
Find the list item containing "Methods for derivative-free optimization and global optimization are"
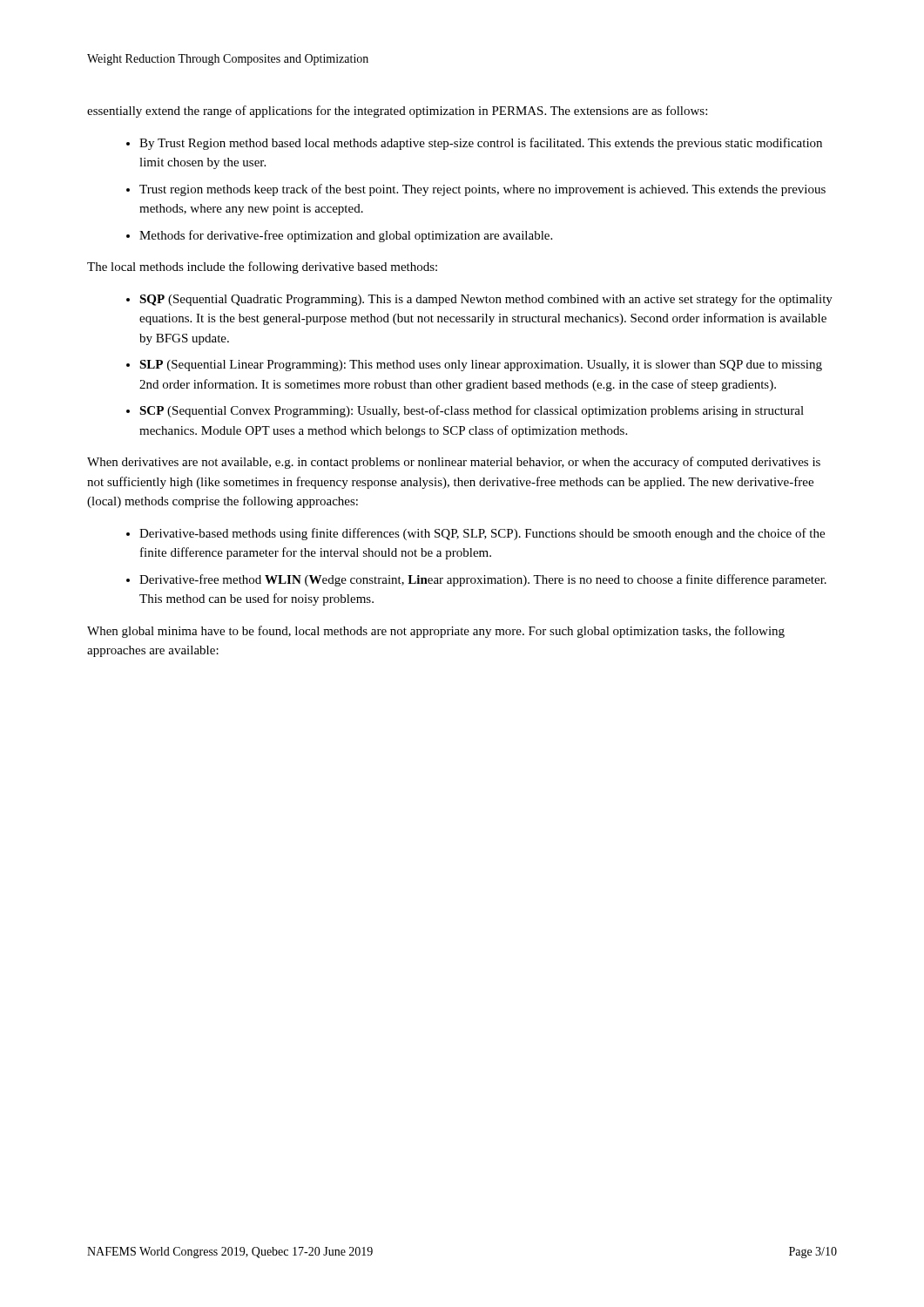click(346, 235)
